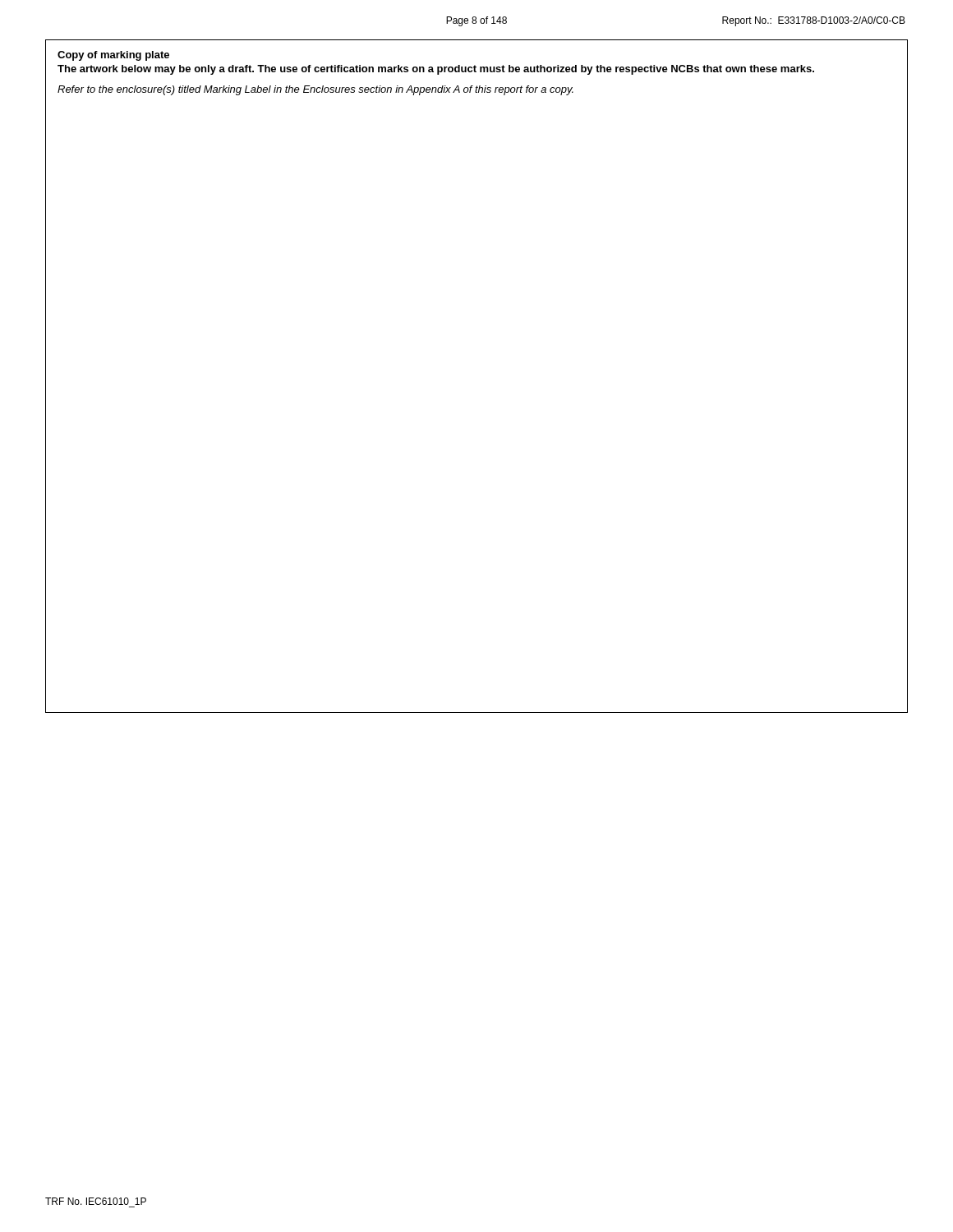This screenshot has height=1232, width=953.
Task: Locate the text starting "The artwork below"
Action: point(436,69)
